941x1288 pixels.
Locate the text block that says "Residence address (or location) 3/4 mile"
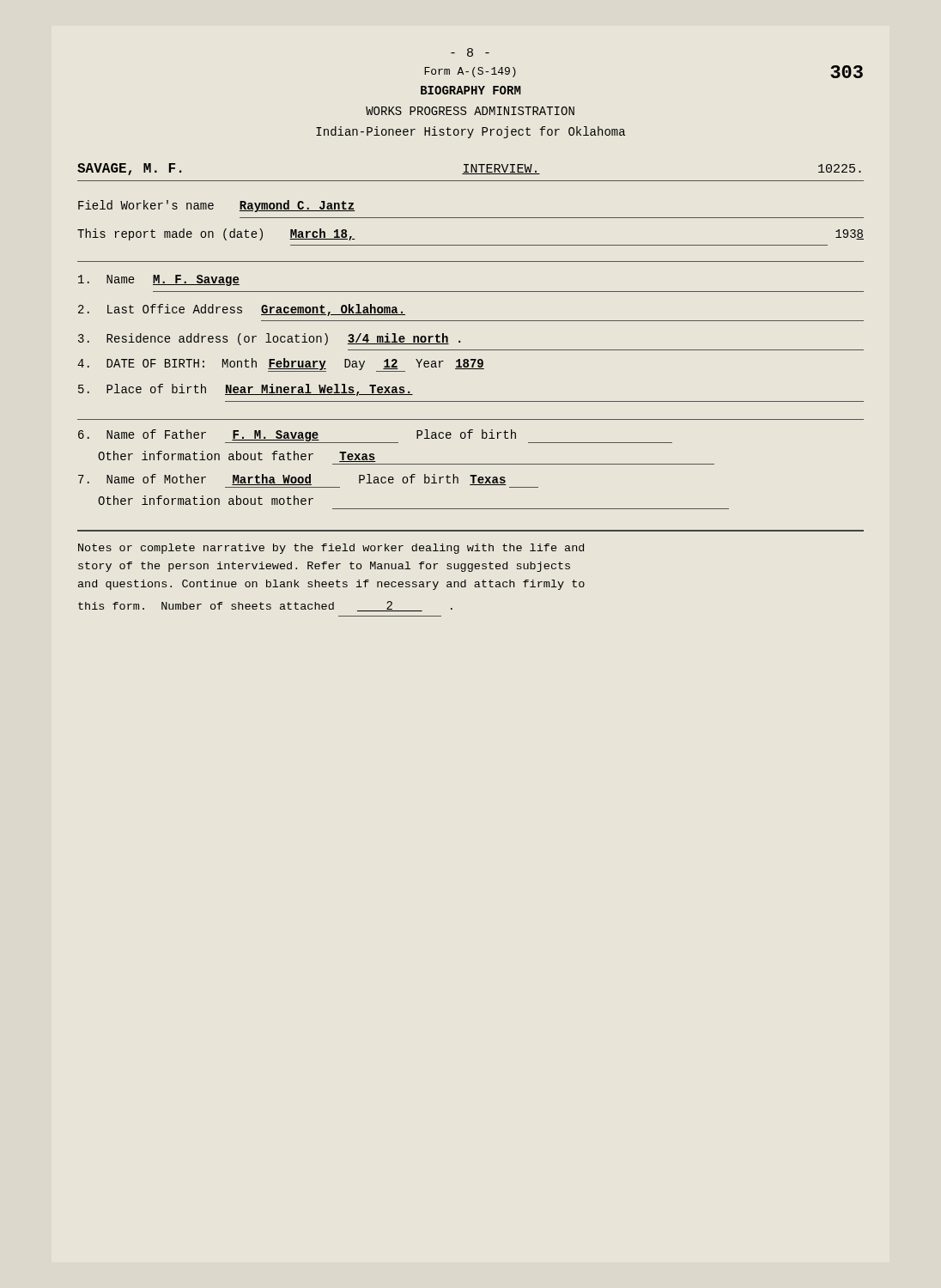pos(470,340)
